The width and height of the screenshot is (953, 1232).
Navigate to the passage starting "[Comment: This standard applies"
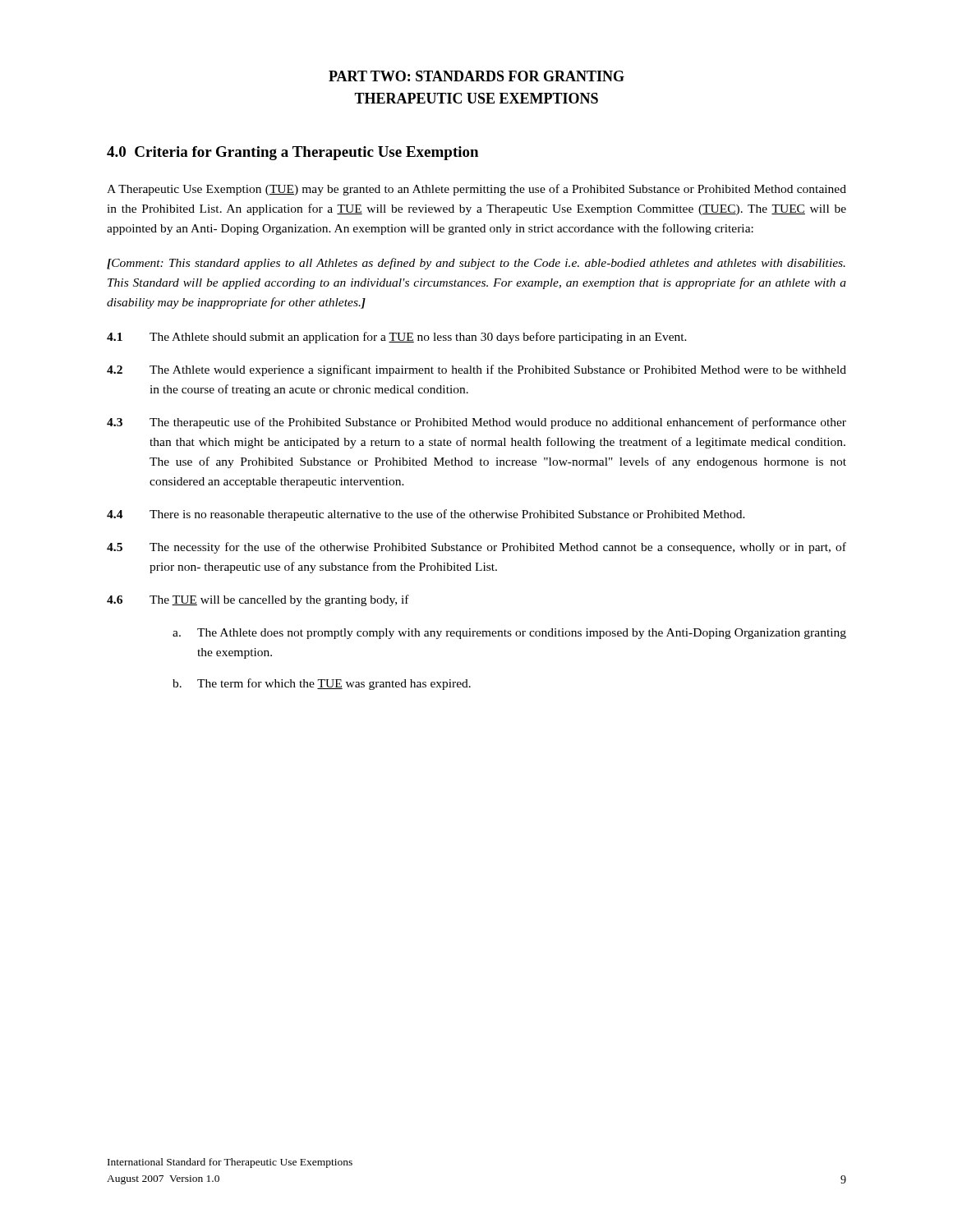pos(476,282)
